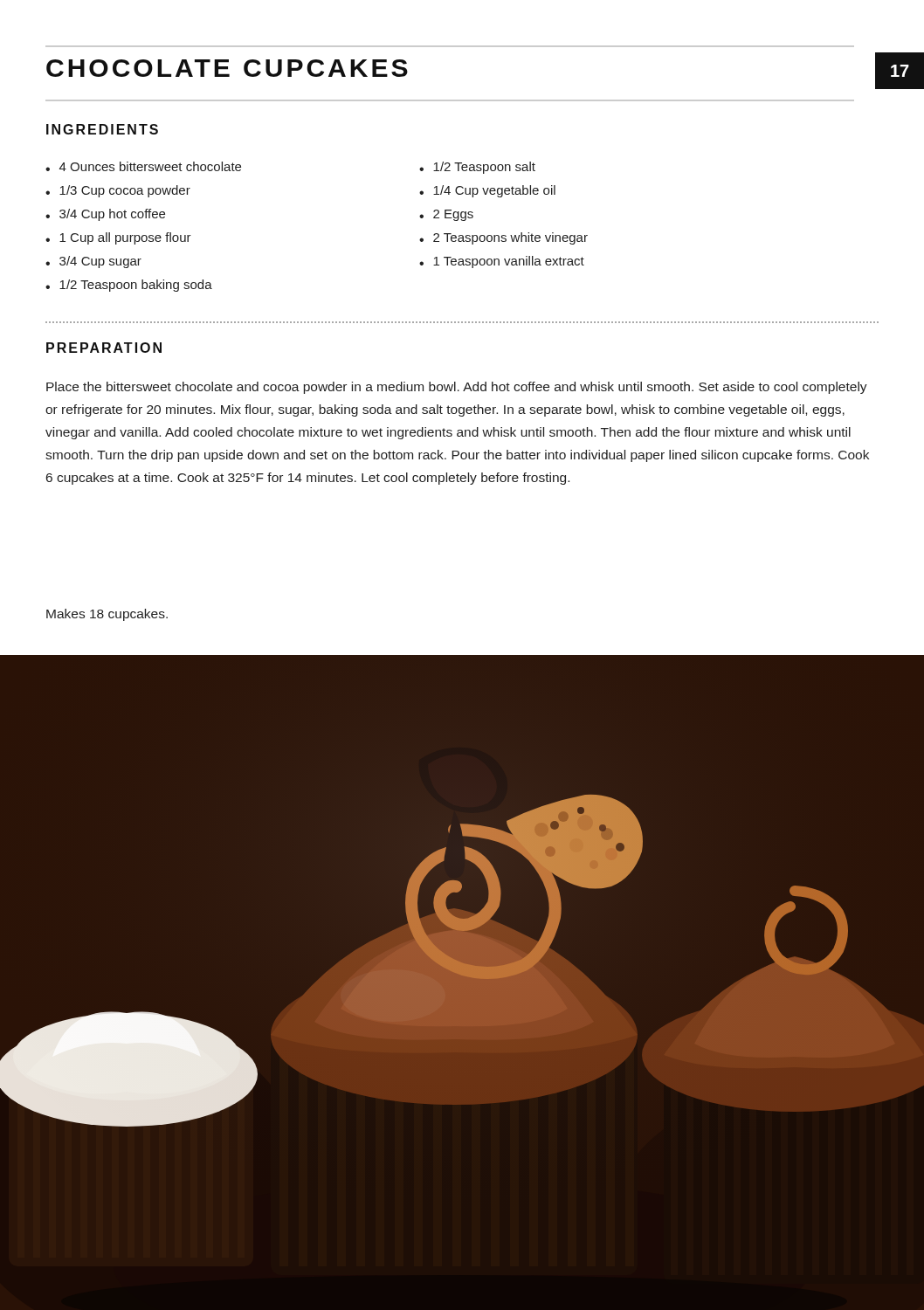
Task: Point to "Makes 18 cupcakes."
Action: click(107, 614)
